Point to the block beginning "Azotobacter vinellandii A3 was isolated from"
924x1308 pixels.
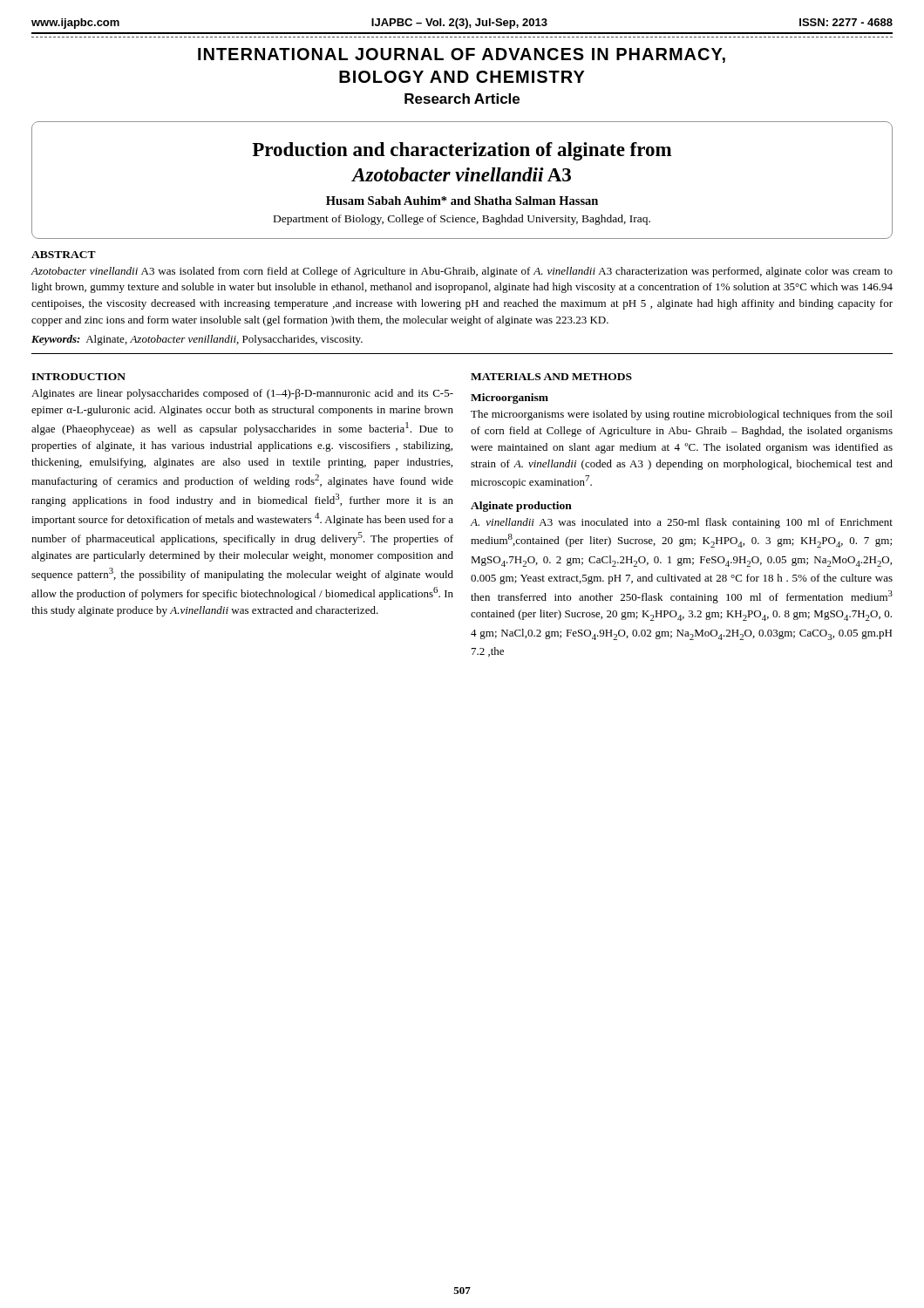[462, 295]
